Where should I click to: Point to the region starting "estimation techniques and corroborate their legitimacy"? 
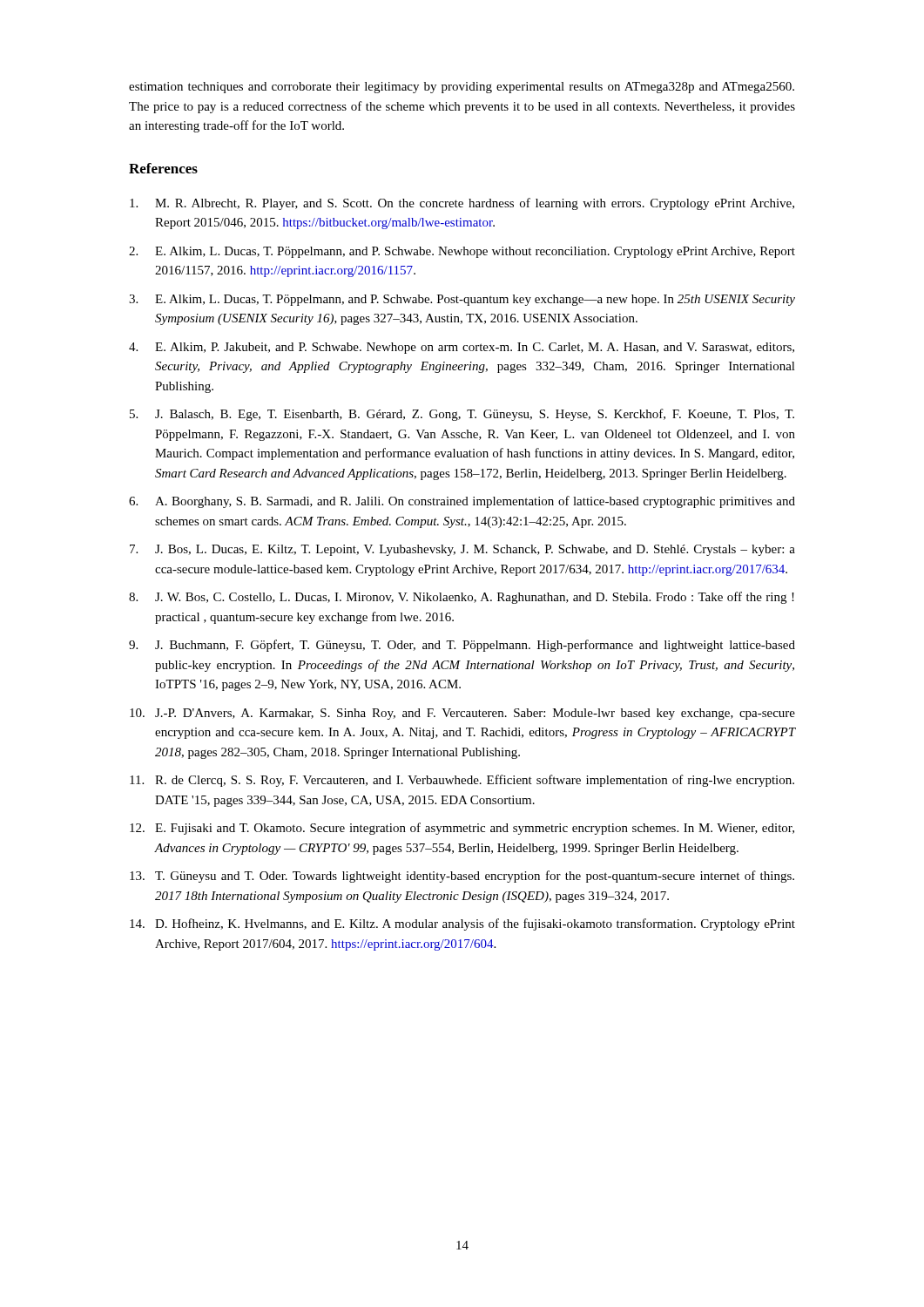pos(462,106)
